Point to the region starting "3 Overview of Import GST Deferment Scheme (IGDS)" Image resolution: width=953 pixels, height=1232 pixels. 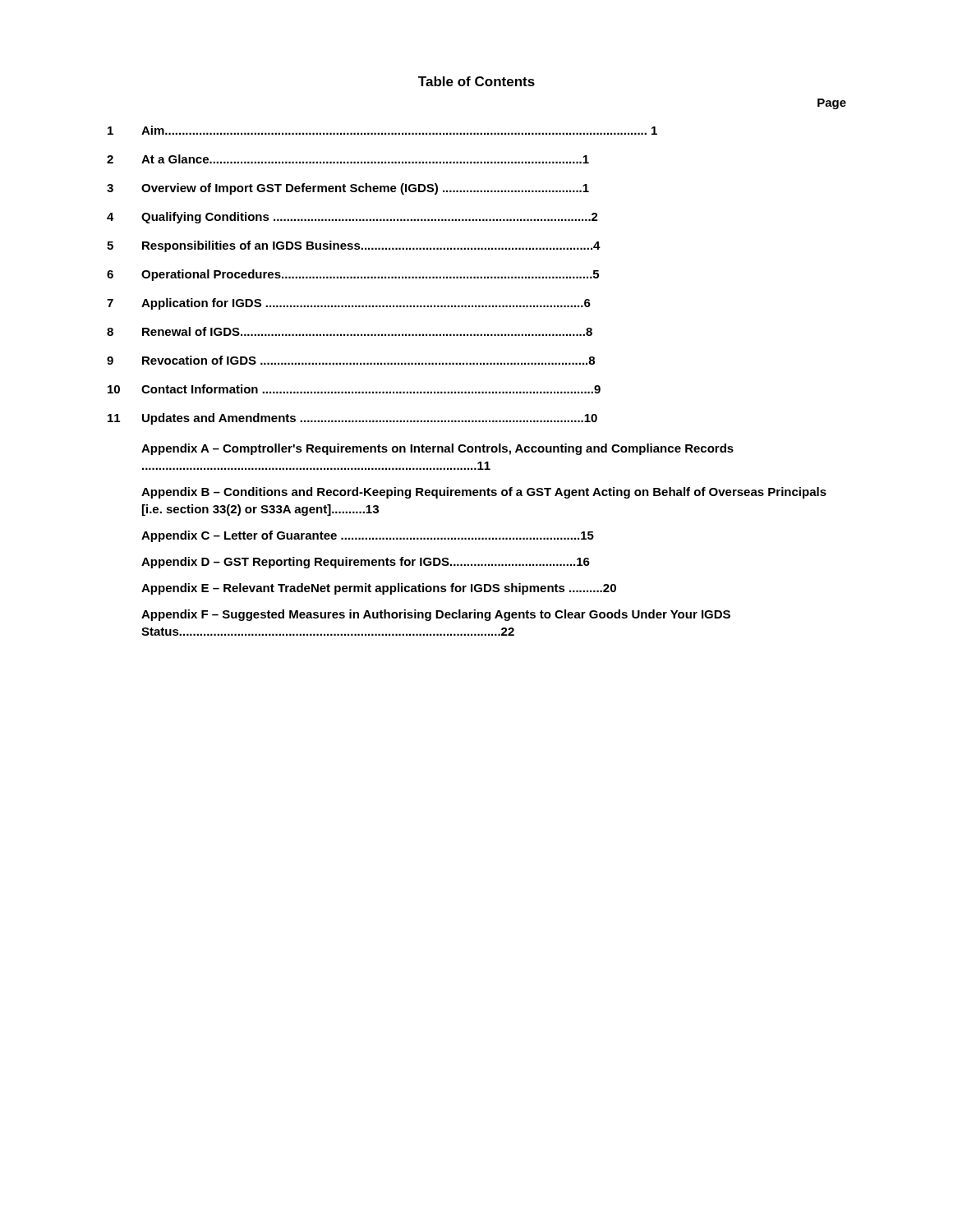(476, 188)
